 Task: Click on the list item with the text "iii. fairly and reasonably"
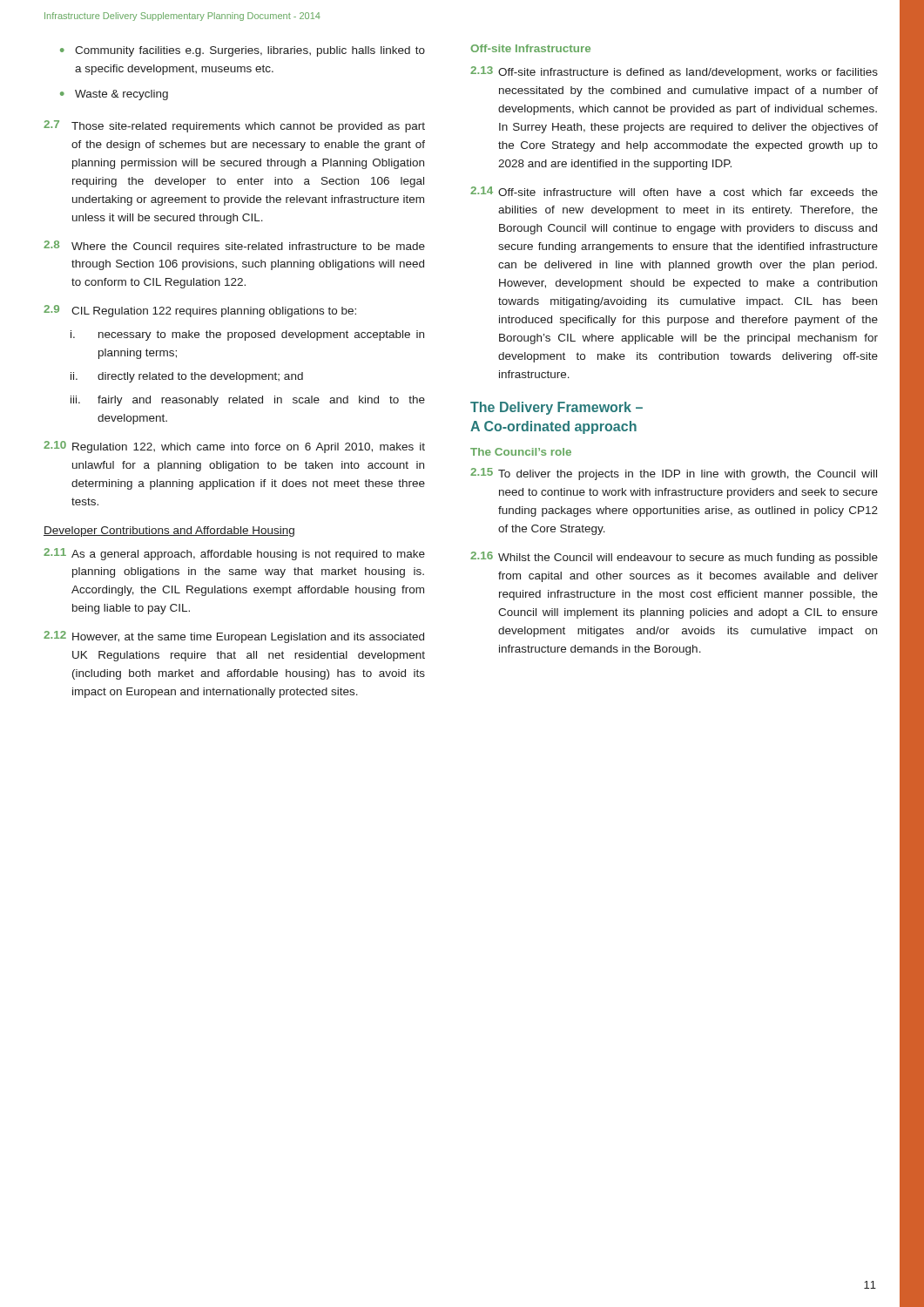pyautogui.click(x=247, y=409)
